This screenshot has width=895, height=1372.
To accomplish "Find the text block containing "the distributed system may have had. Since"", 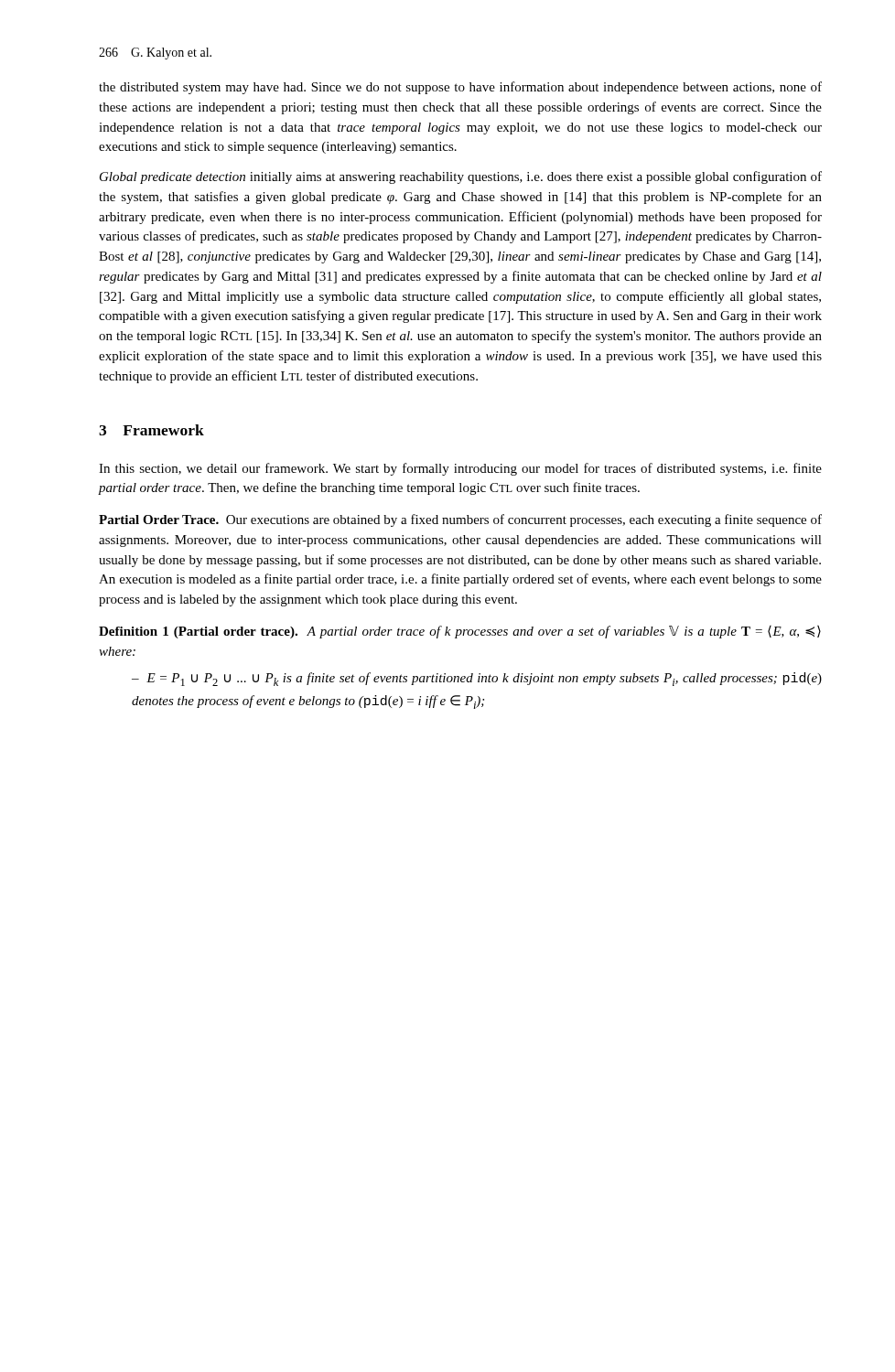I will pos(460,117).
